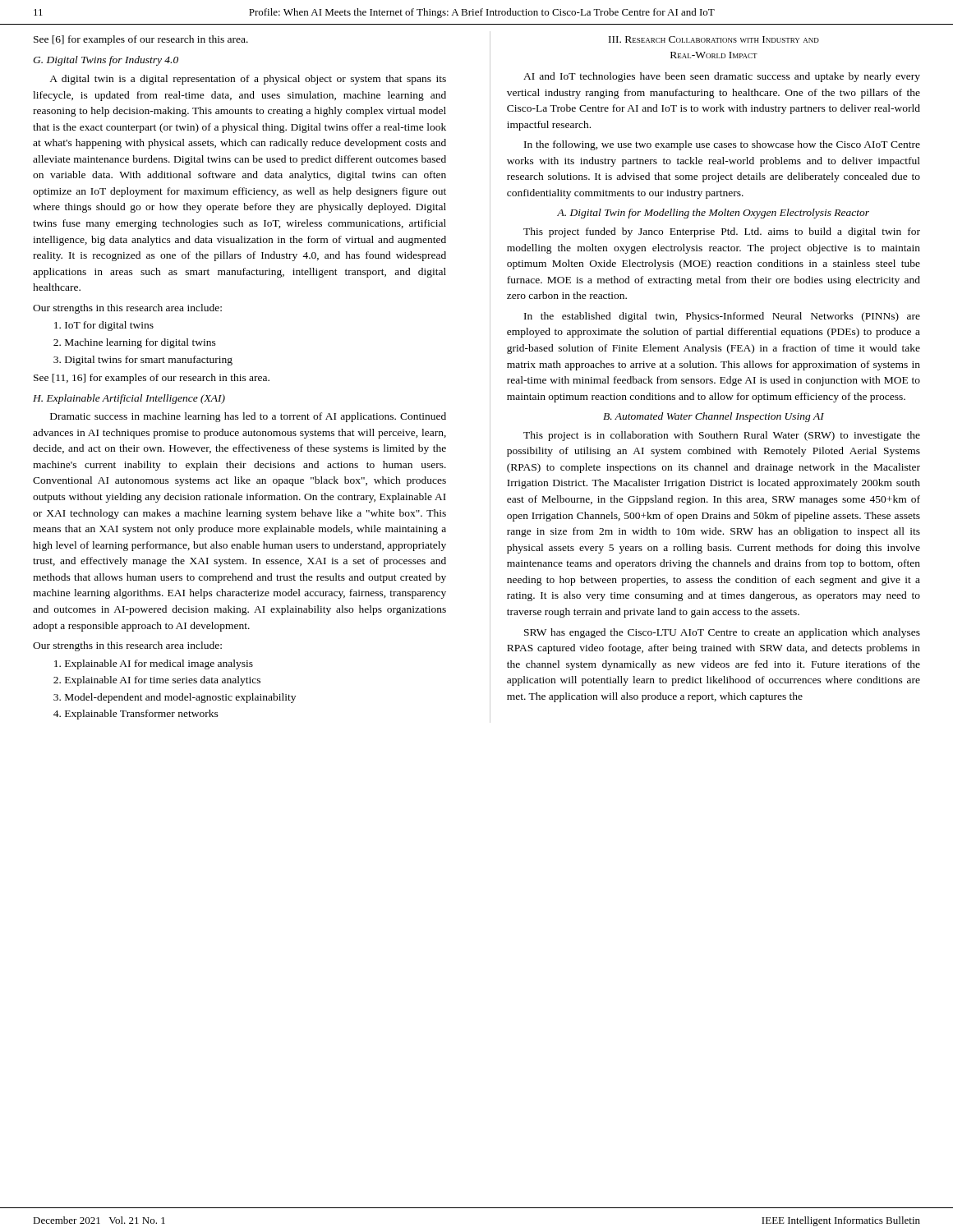Screen dimensions: 1232x953
Task: Find "Model-dependent and model-agnostic explainability" on this page
Action: pyautogui.click(x=247, y=697)
